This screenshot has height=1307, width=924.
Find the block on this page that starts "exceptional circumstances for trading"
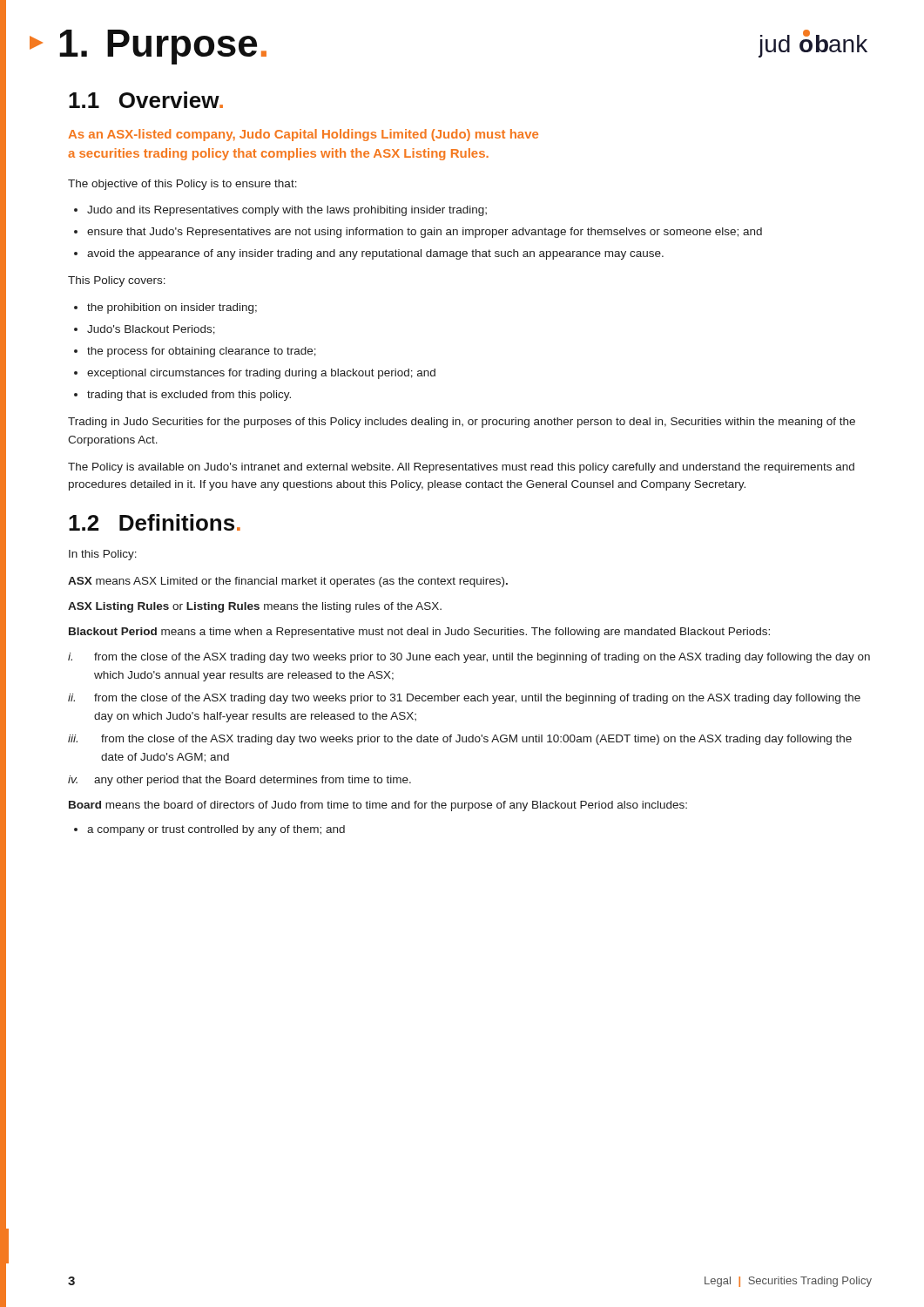click(255, 374)
